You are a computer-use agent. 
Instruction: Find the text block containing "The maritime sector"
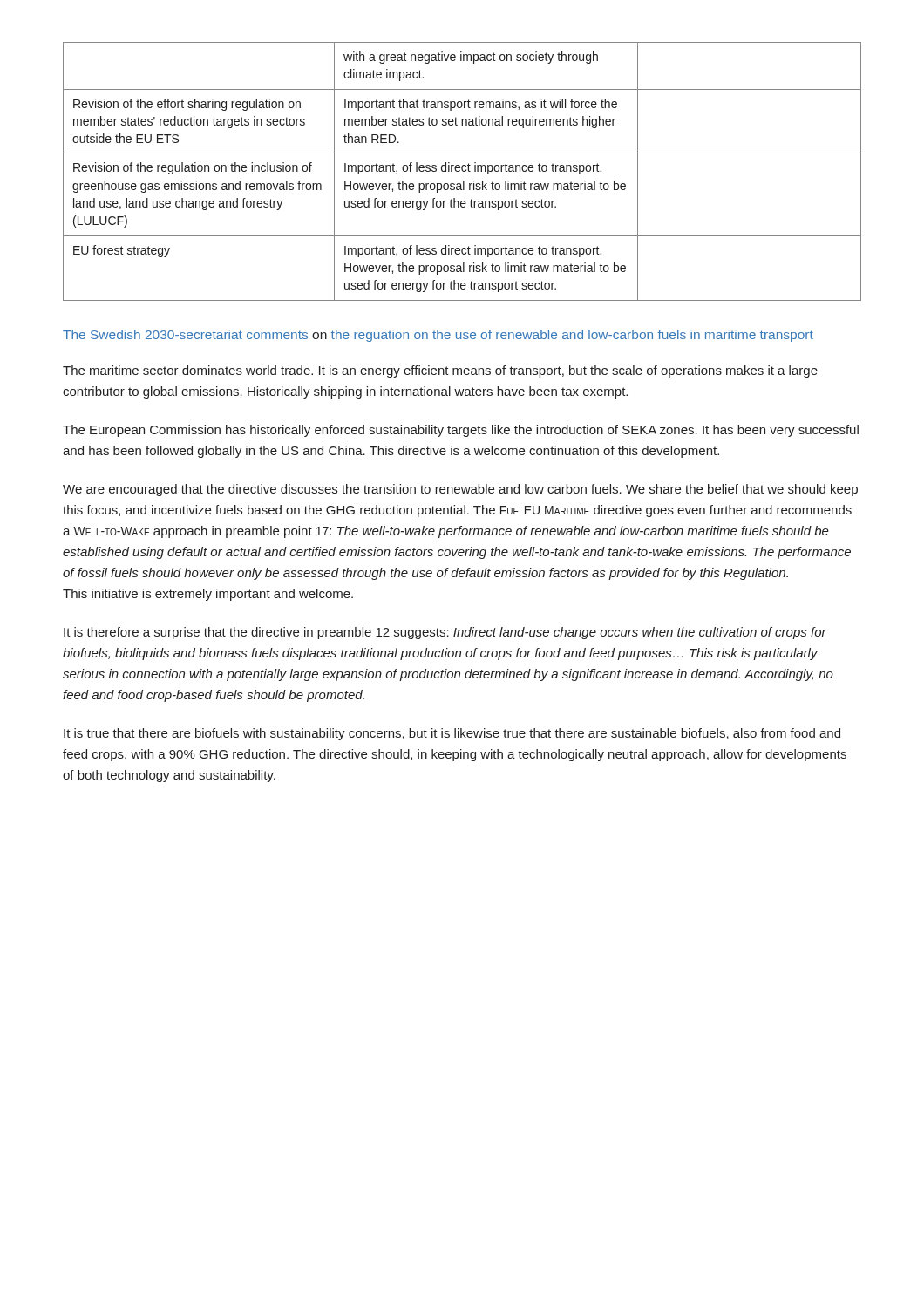coord(440,381)
